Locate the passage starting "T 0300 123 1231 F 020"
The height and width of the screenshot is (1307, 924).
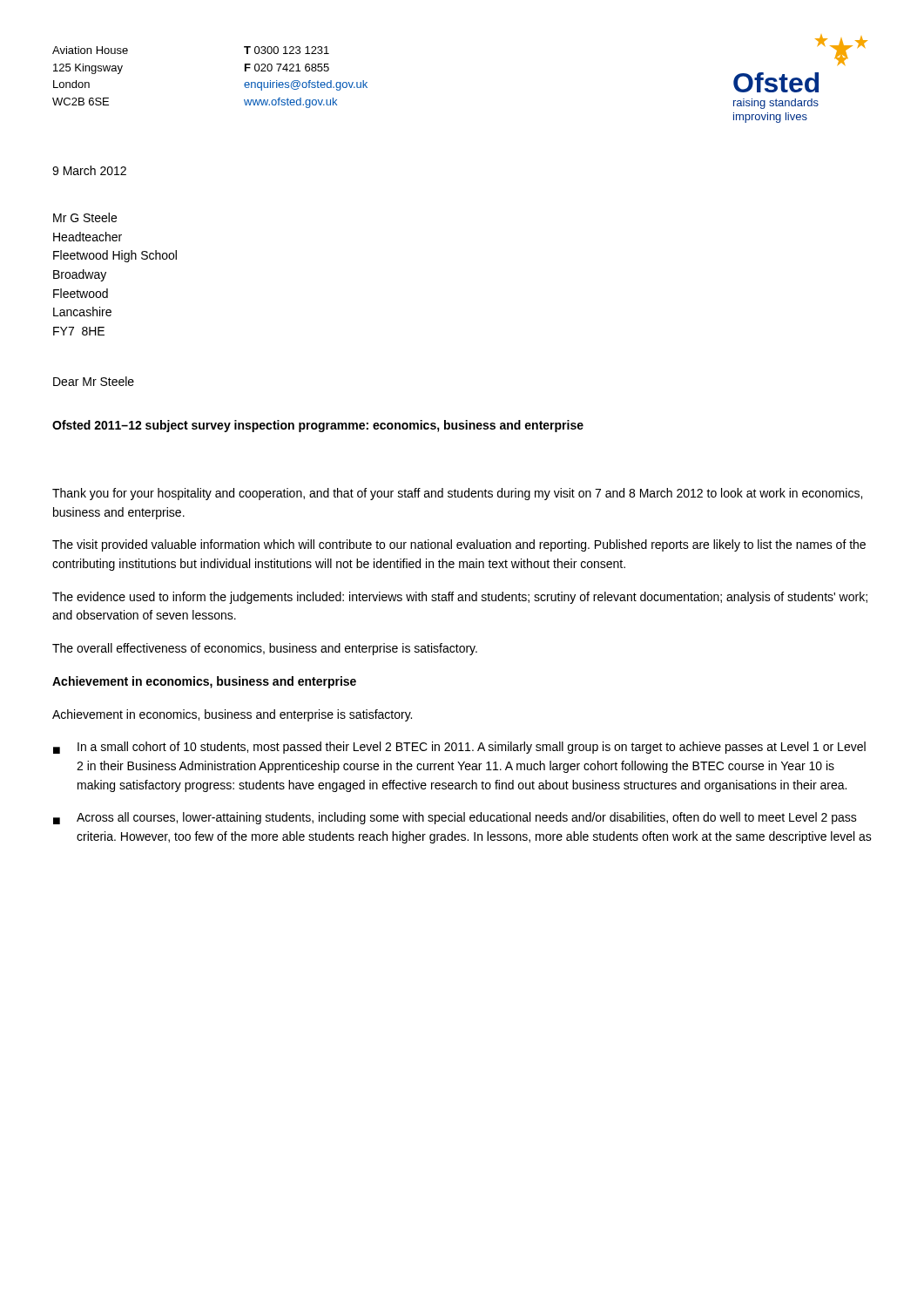(x=306, y=76)
